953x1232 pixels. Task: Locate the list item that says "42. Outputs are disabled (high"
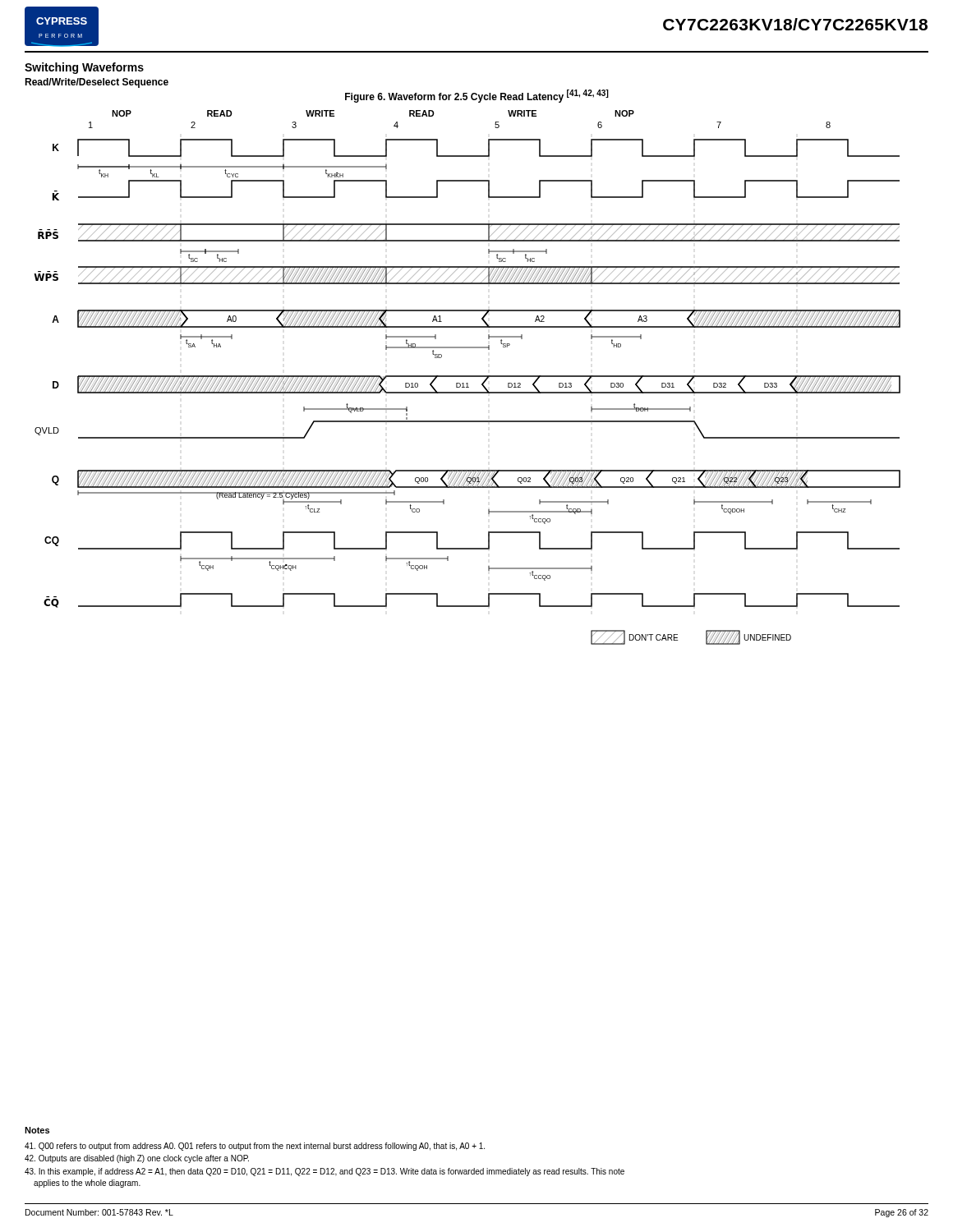(x=137, y=1159)
